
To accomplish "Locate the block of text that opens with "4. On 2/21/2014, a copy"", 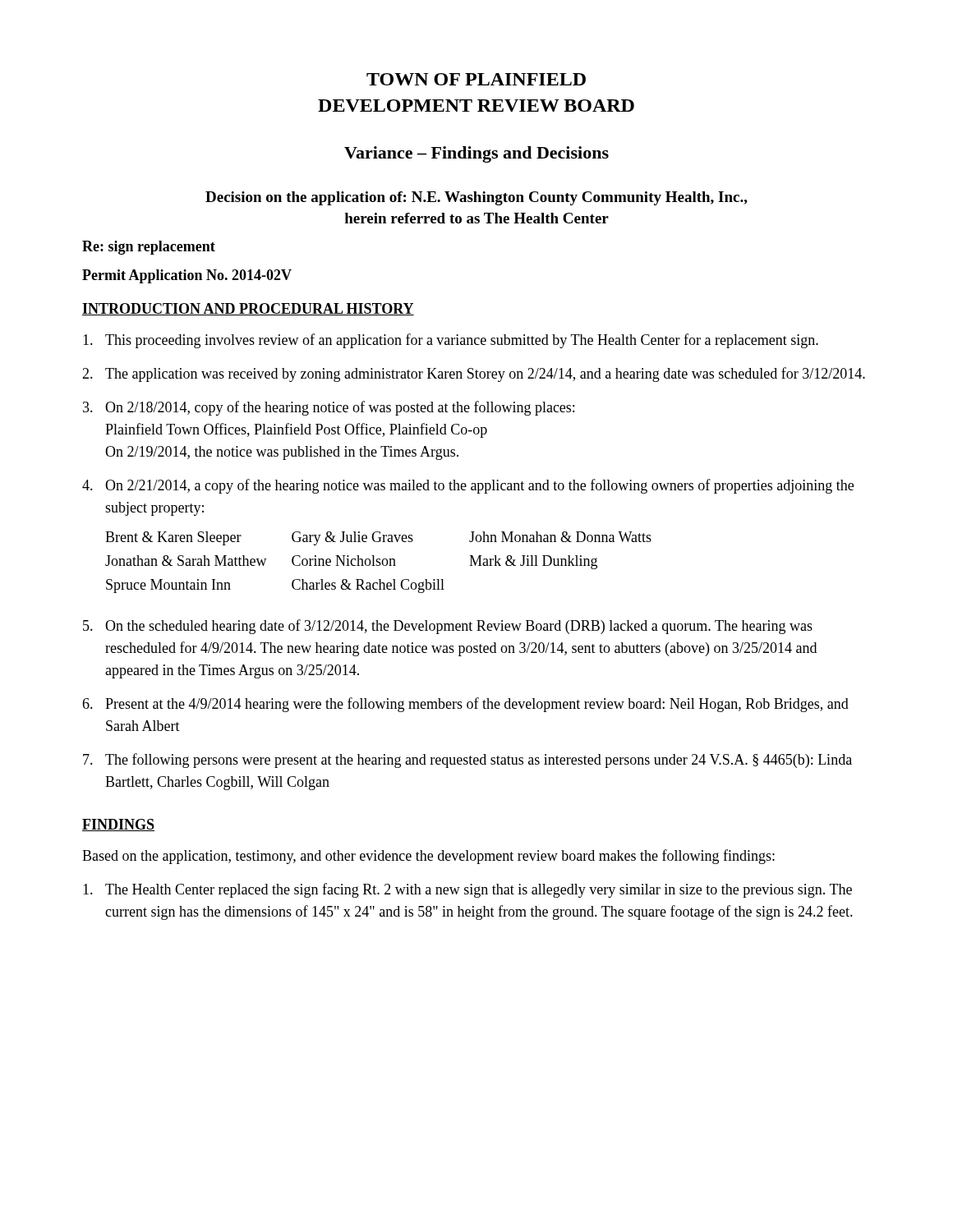I will click(x=476, y=539).
